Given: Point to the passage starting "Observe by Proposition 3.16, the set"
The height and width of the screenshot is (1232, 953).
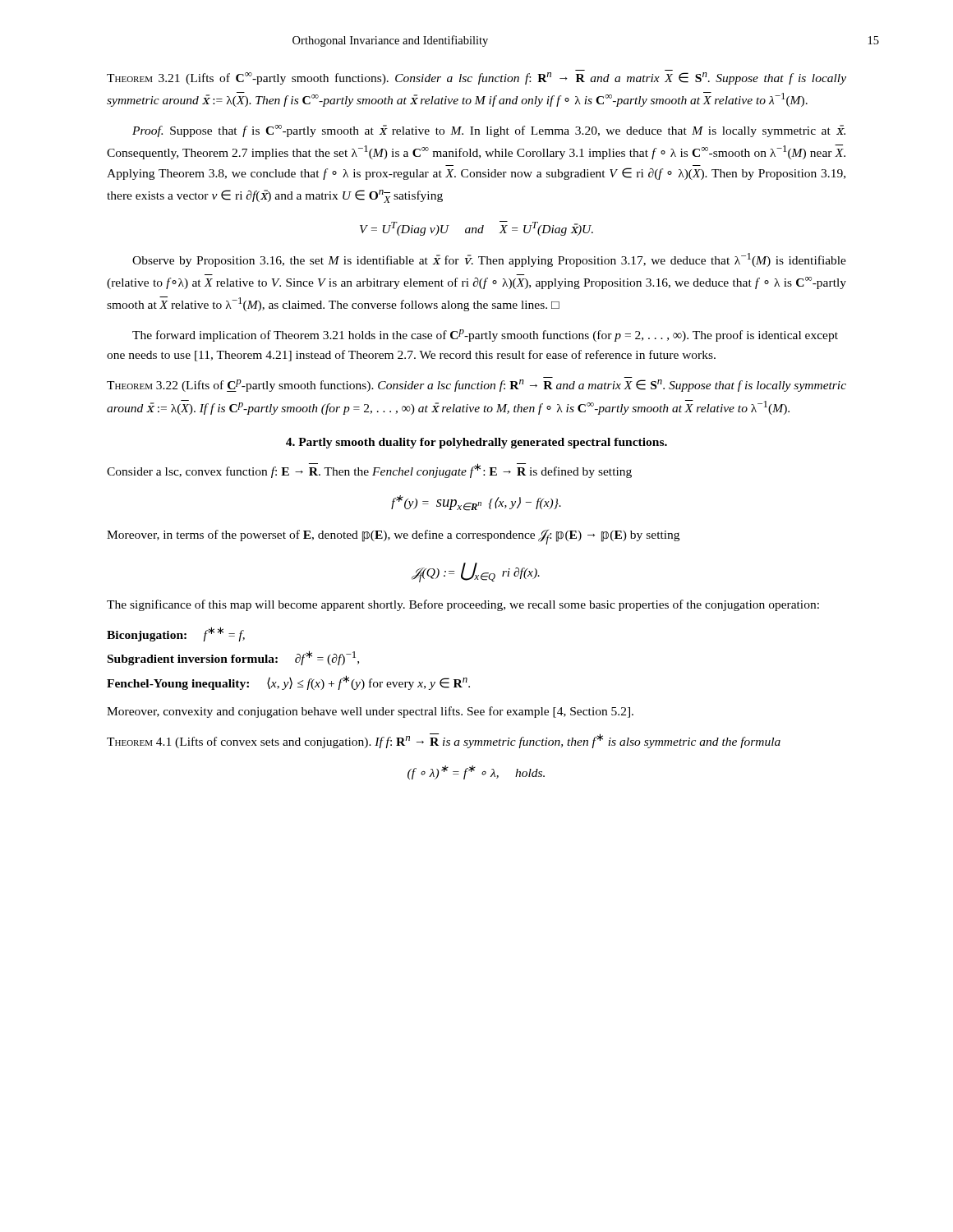Looking at the screenshot, I should coord(476,280).
